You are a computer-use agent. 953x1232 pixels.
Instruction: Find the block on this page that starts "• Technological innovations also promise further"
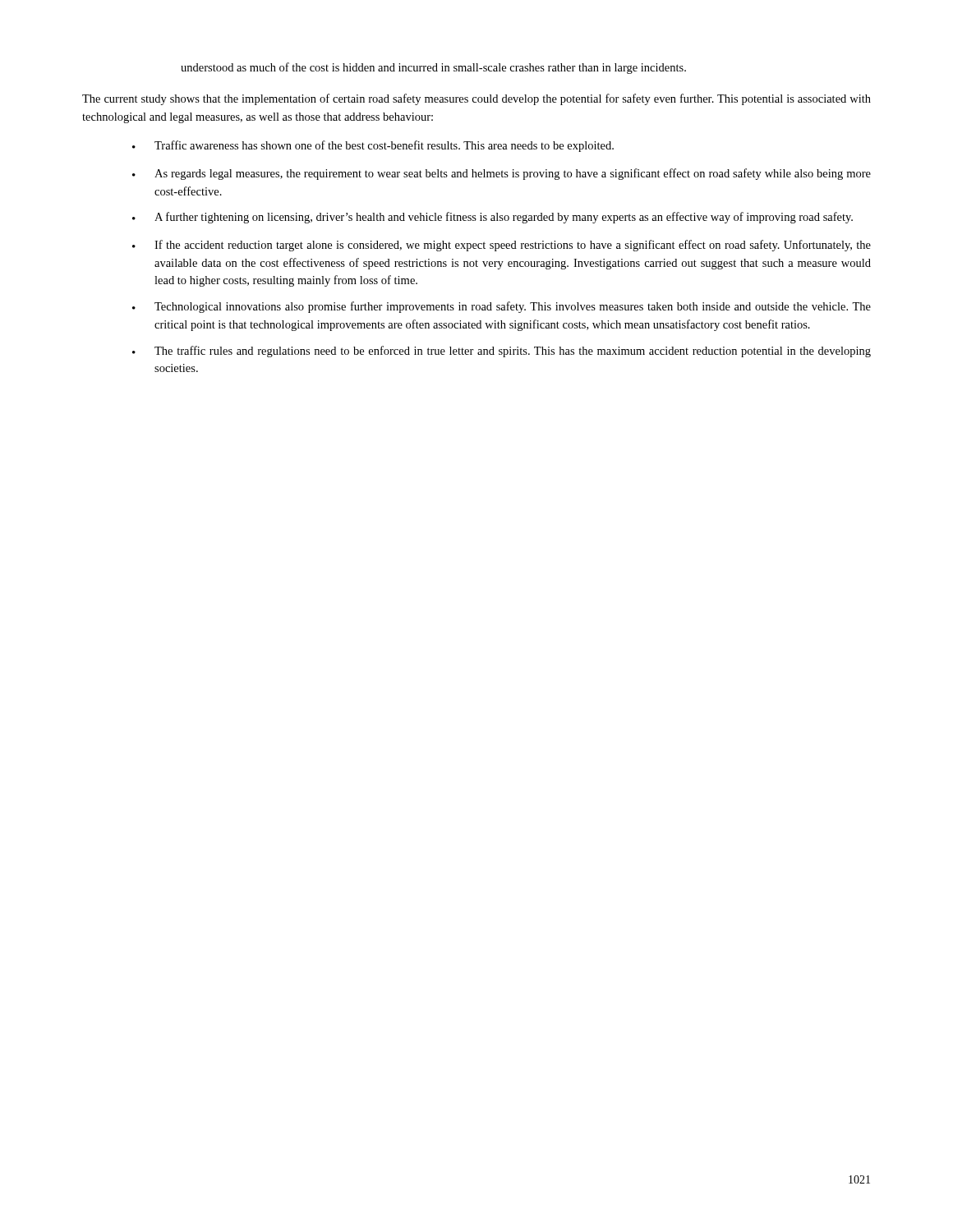(501, 316)
